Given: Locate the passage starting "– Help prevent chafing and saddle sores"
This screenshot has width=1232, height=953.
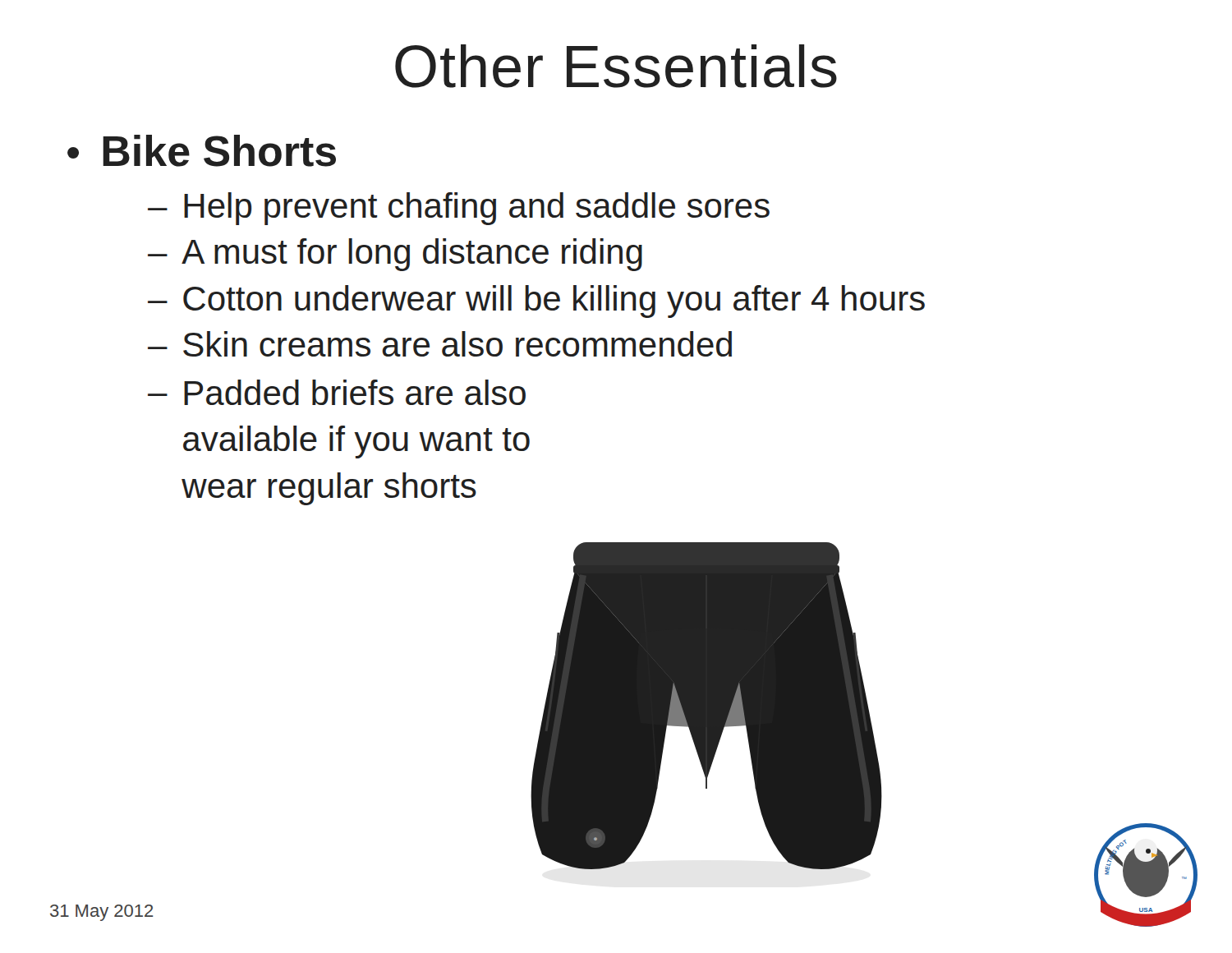Looking at the screenshot, I should pos(459,206).
